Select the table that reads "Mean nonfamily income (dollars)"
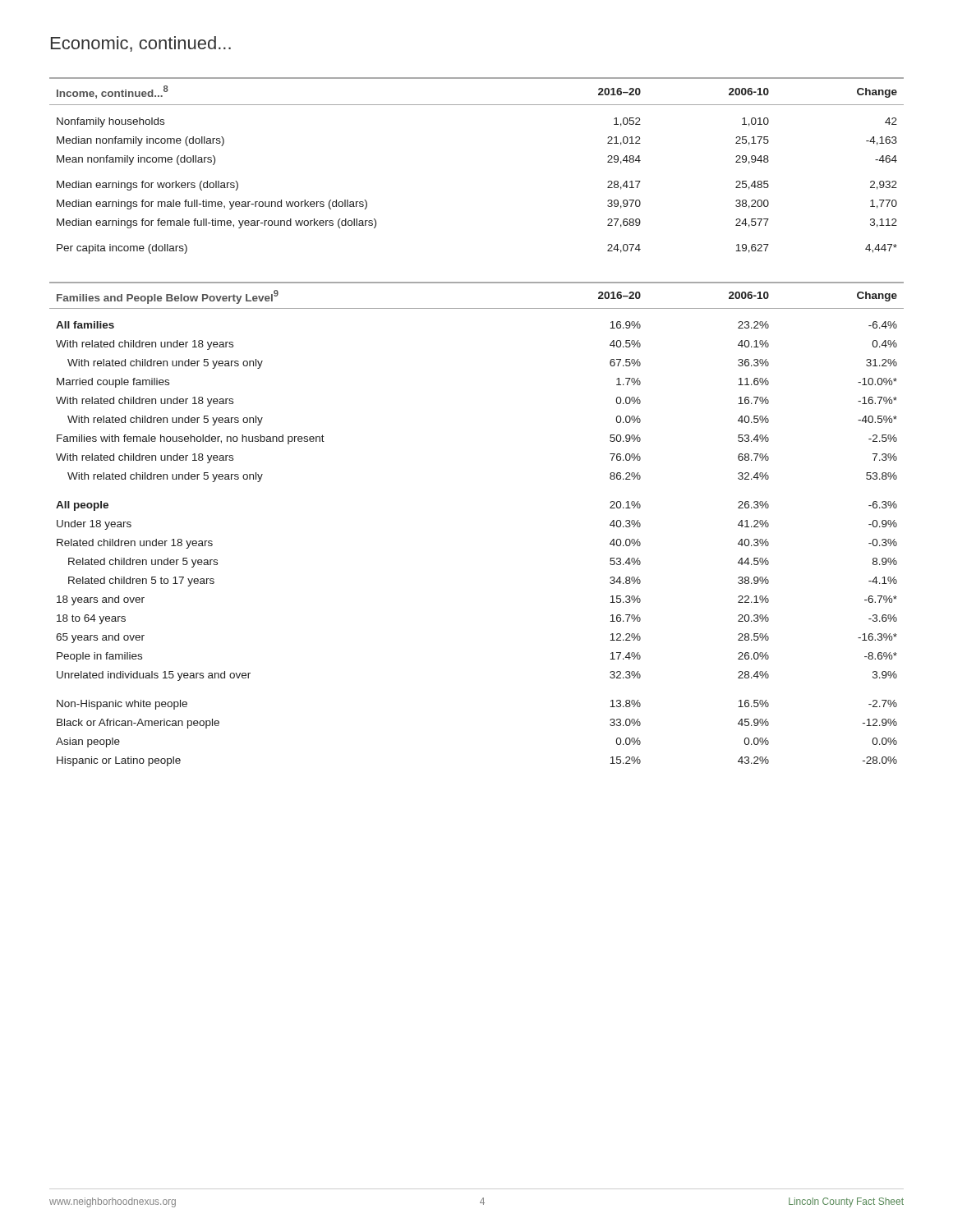The width and height of the screenshot is (953, 1232). pyautogui.click(x=476, y=167)
